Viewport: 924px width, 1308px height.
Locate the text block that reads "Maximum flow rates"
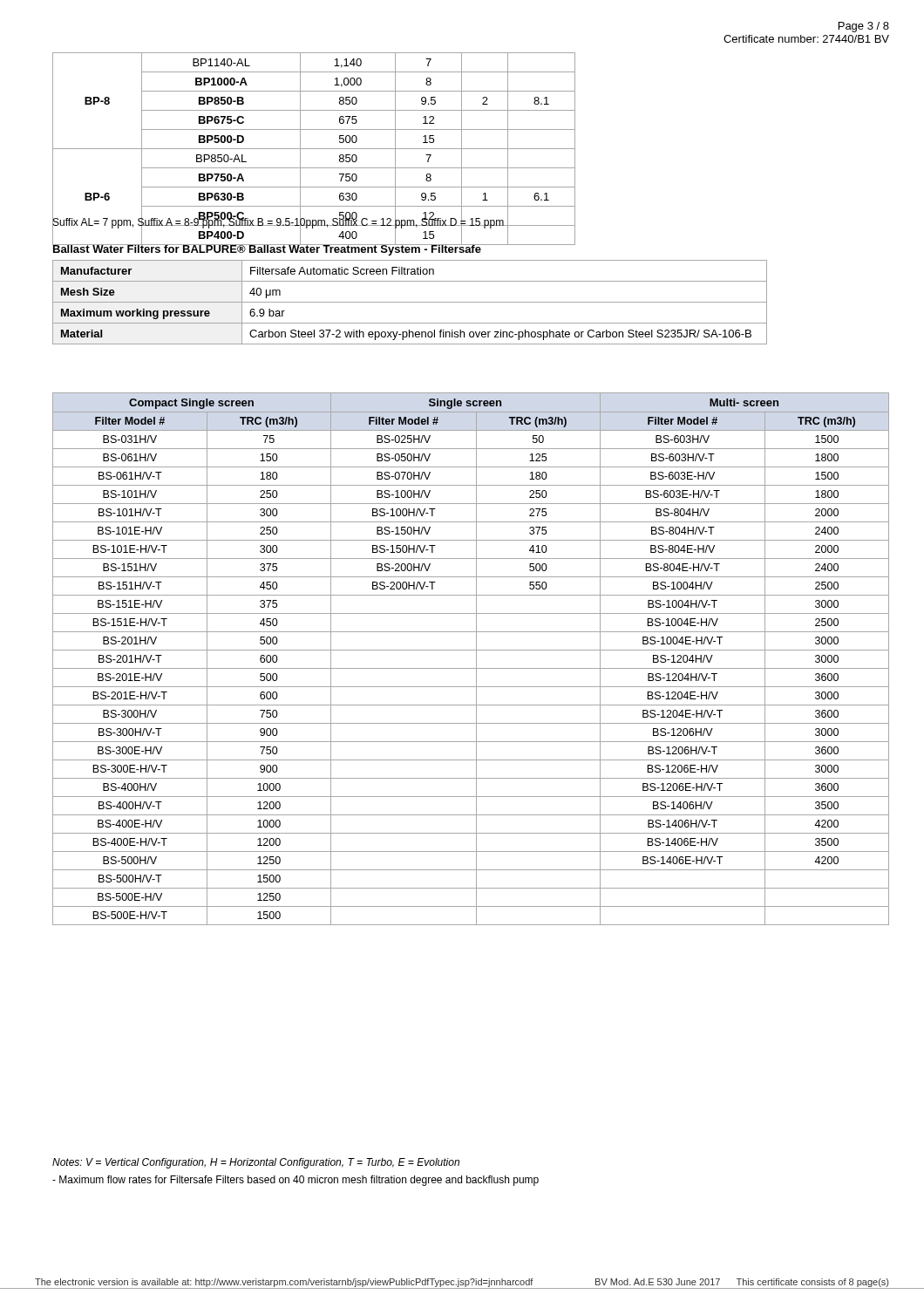[296, 1180]
